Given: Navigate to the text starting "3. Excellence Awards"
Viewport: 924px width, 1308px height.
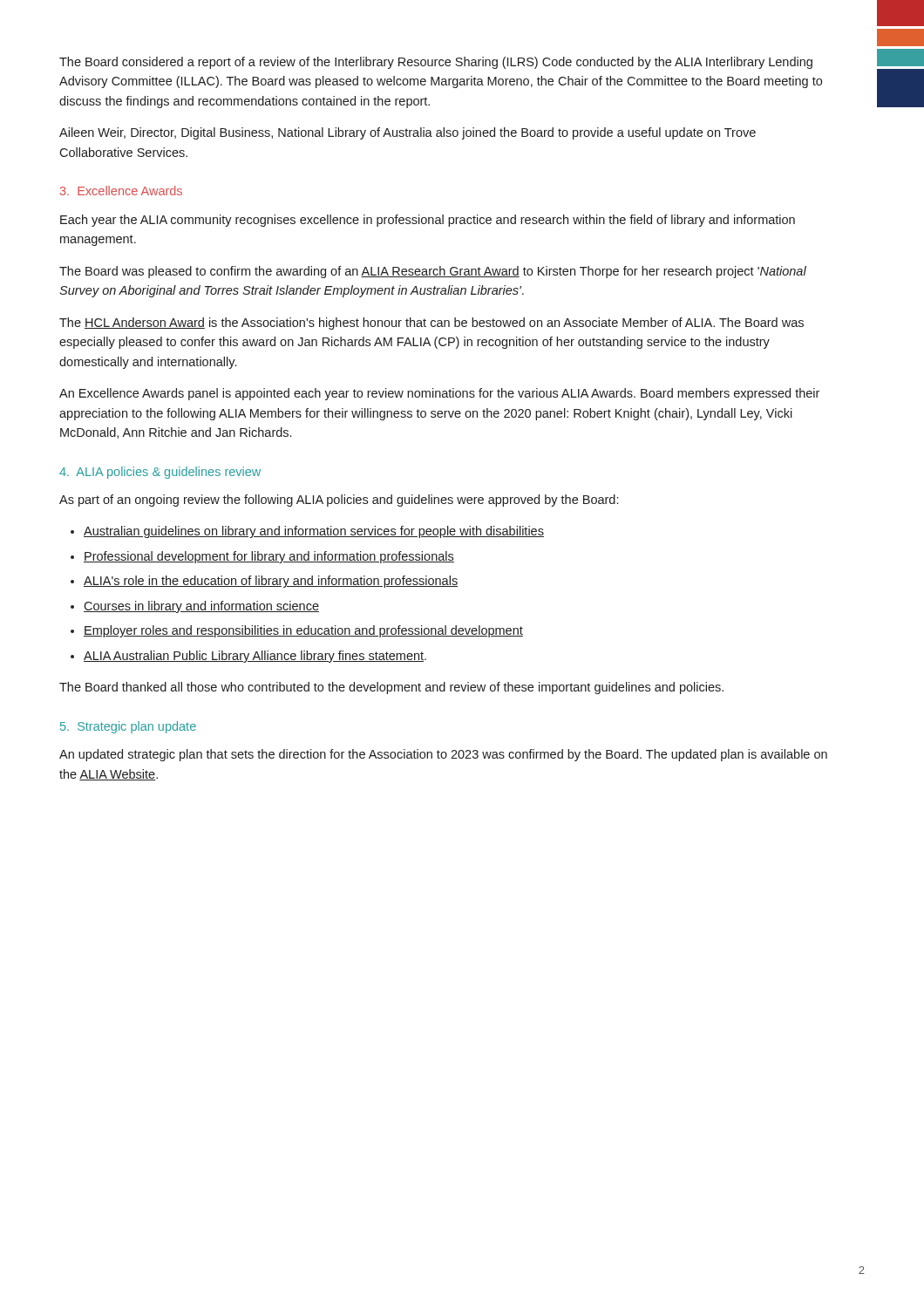Looking at the screenshot, I should (121, 191).
